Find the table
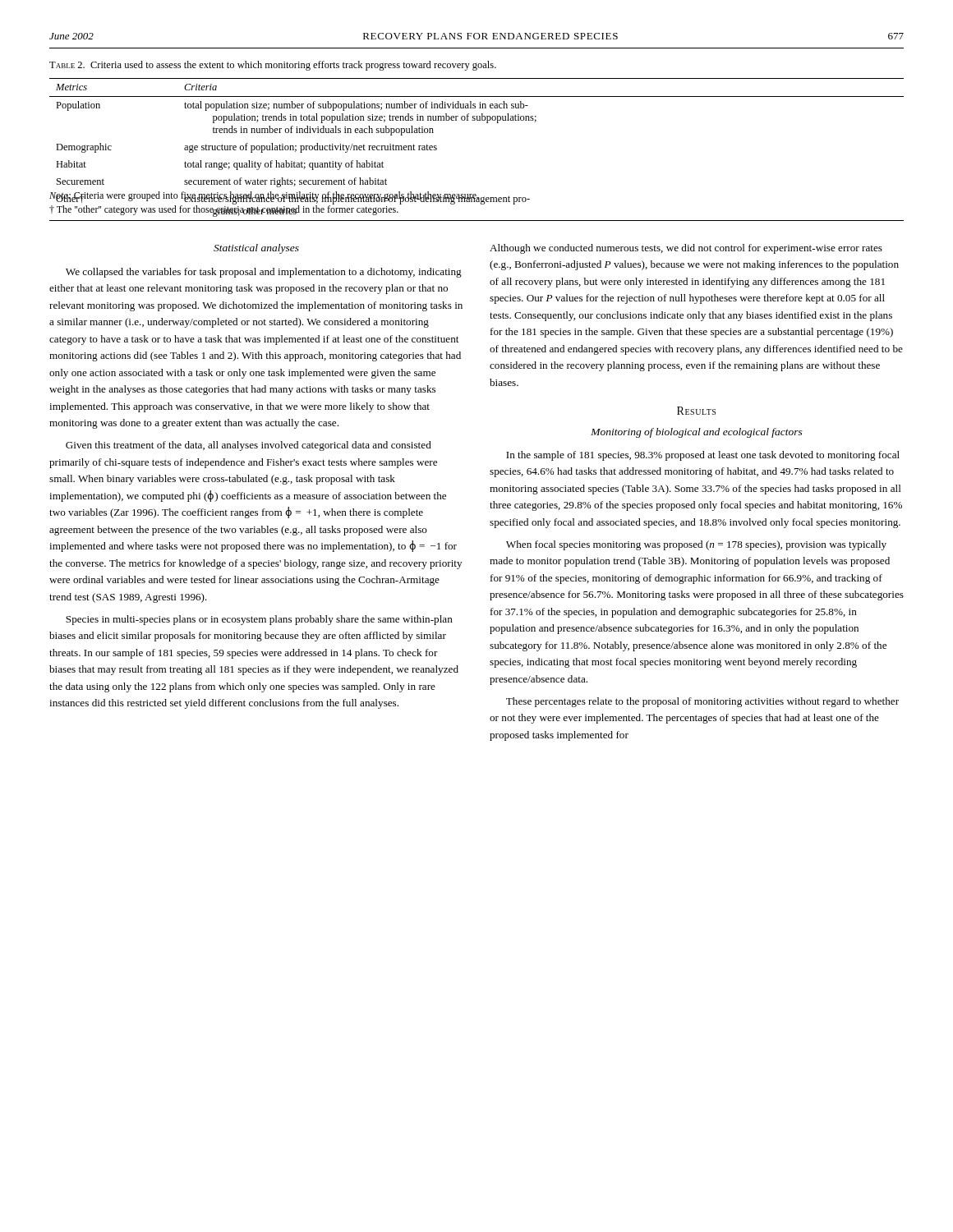 476,149
